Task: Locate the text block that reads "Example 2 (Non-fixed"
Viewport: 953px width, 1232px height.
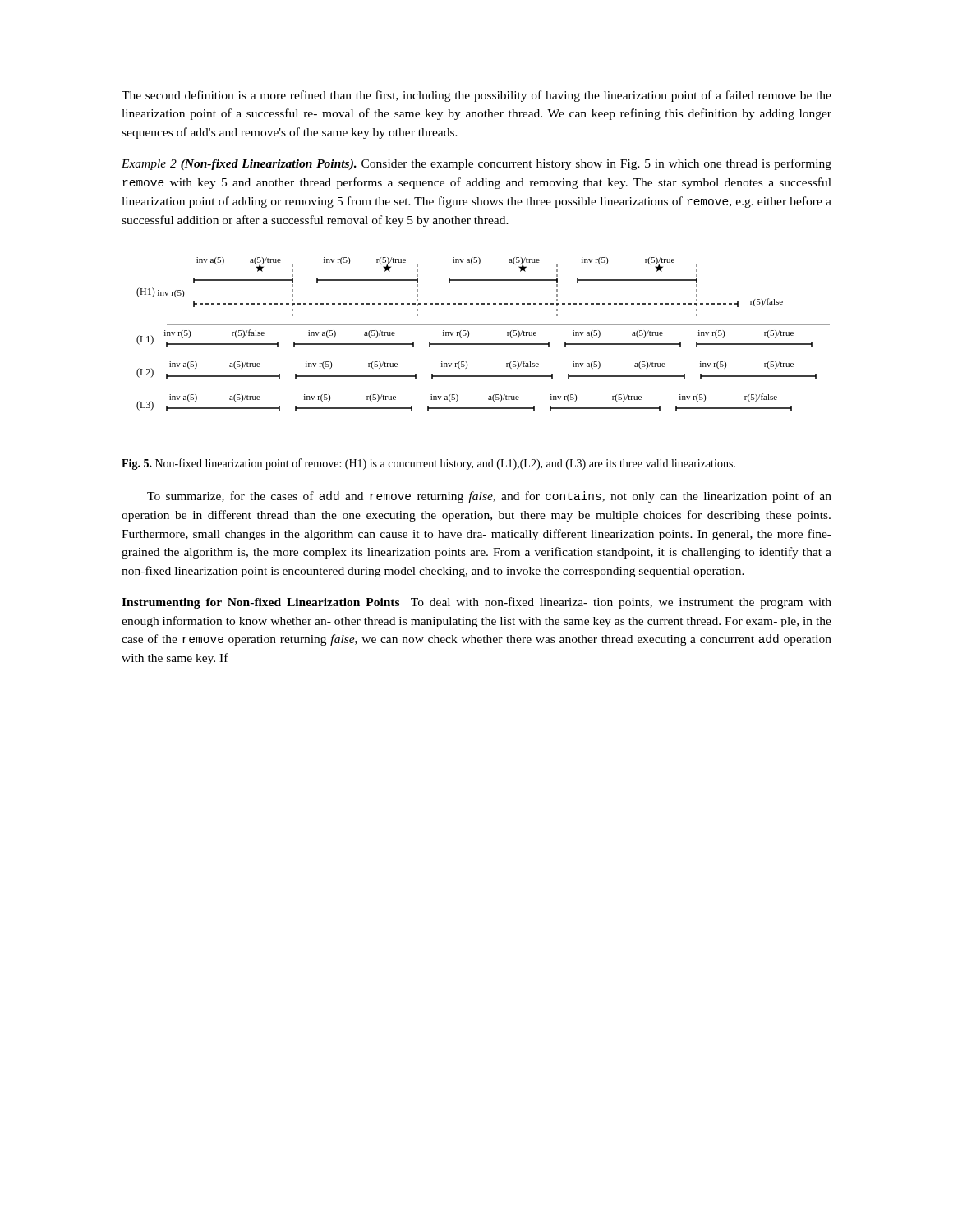Action: click(476, 191)
